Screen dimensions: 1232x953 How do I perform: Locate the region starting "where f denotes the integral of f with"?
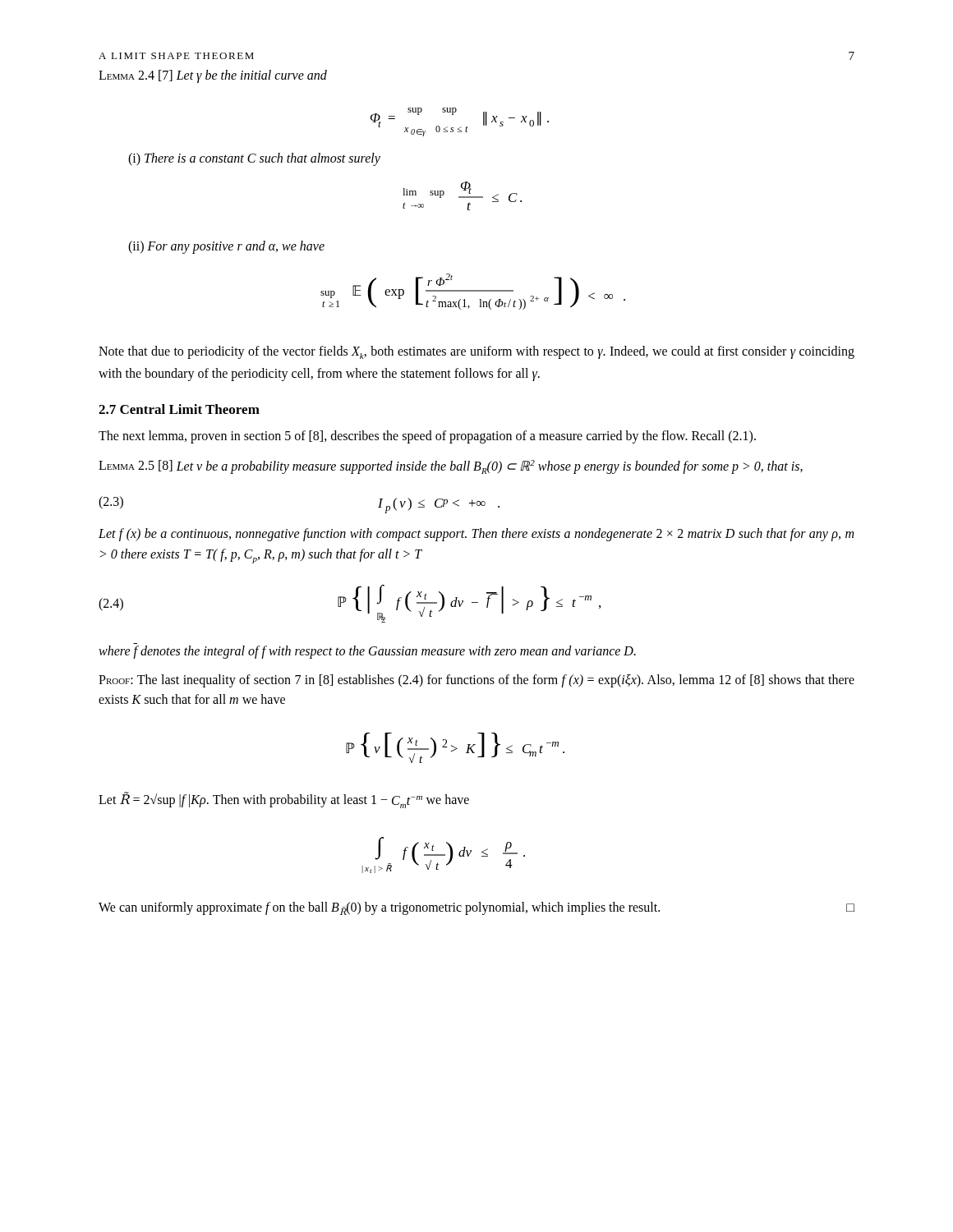point(368,651)
